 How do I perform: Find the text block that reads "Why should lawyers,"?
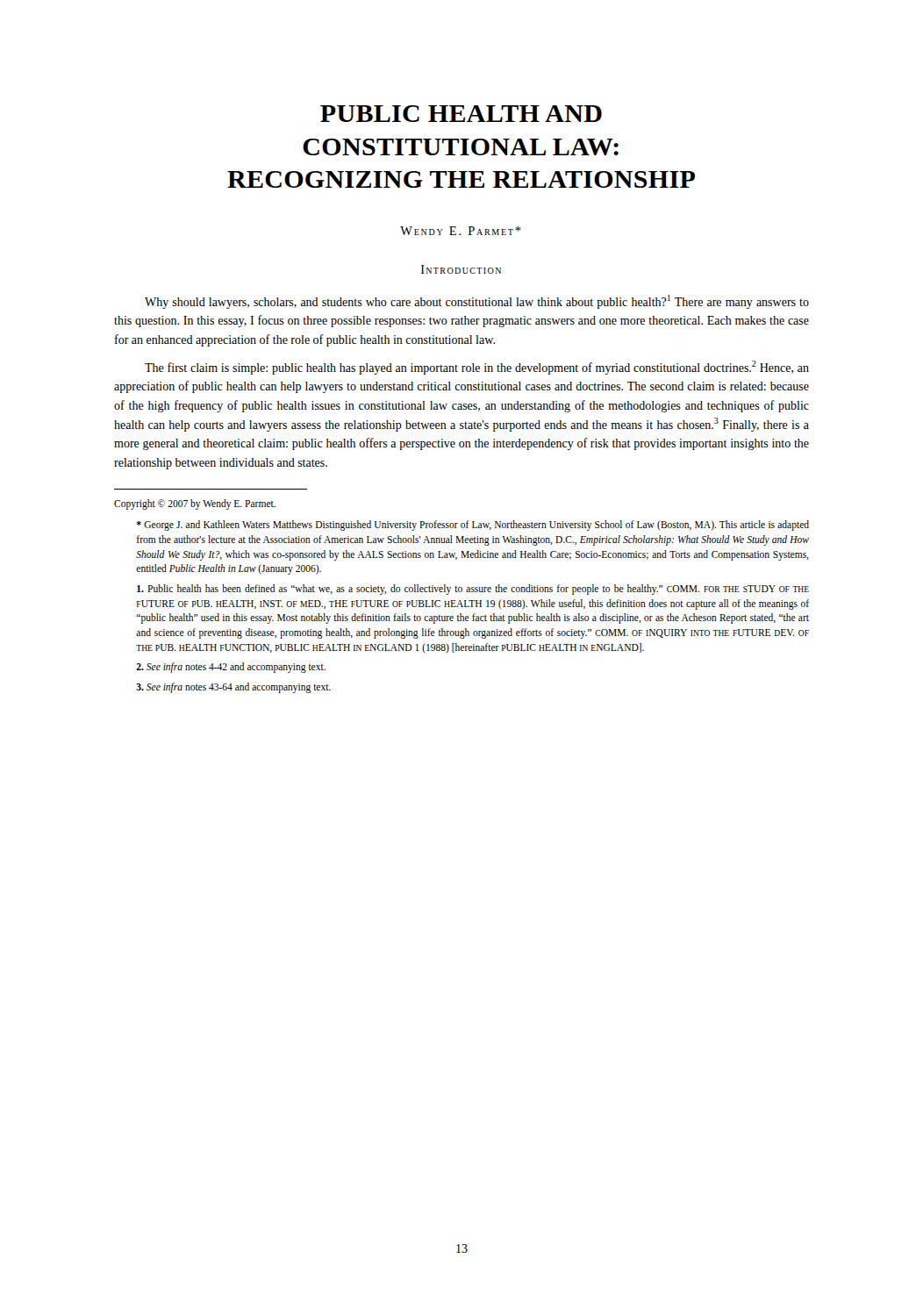[462, 383]
